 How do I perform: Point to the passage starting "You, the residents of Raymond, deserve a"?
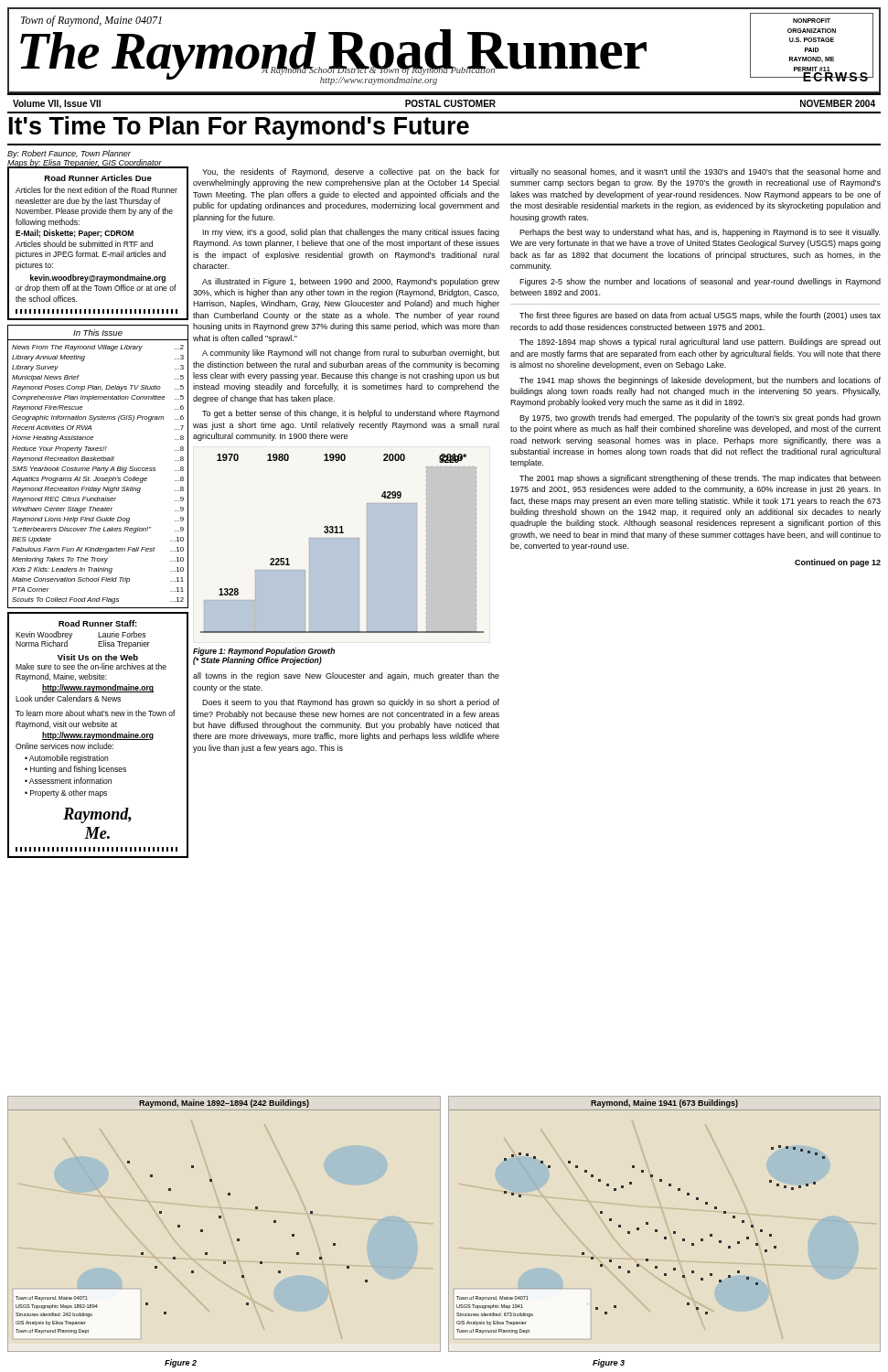(346, 304)
